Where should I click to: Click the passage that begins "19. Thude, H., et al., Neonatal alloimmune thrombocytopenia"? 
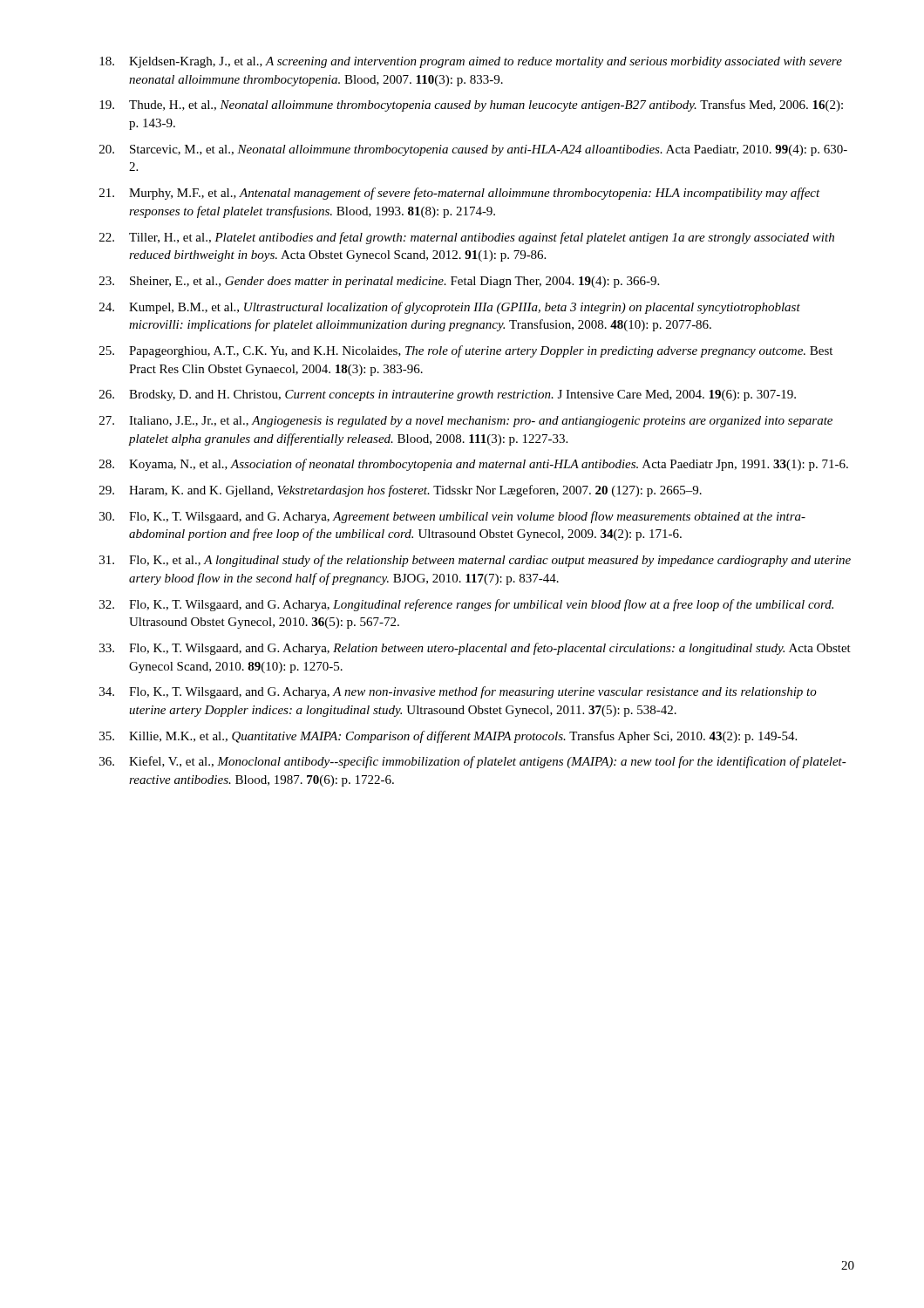click(x=462, y=114)
